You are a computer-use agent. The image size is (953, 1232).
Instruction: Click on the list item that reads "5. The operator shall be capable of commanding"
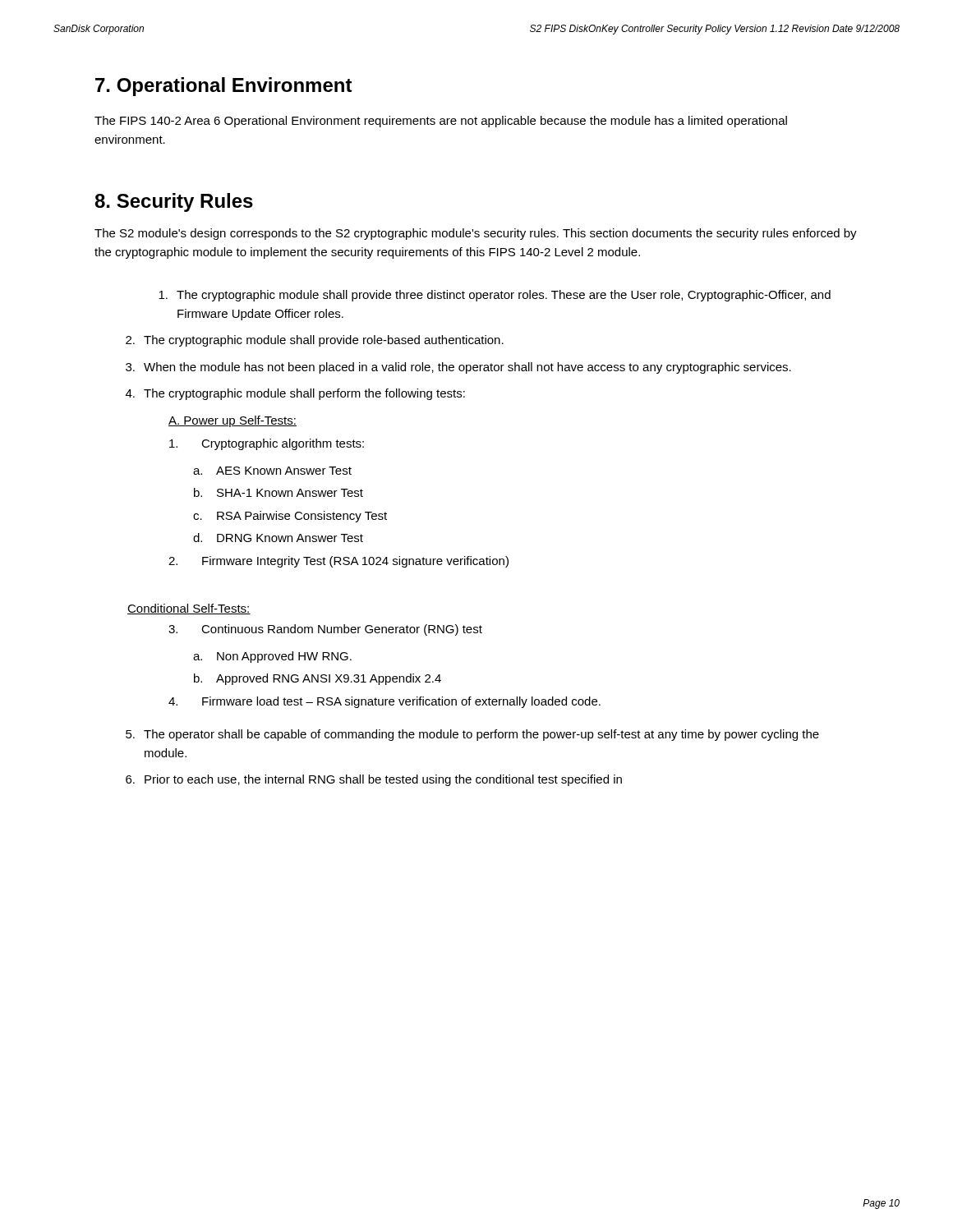[476, 744]
